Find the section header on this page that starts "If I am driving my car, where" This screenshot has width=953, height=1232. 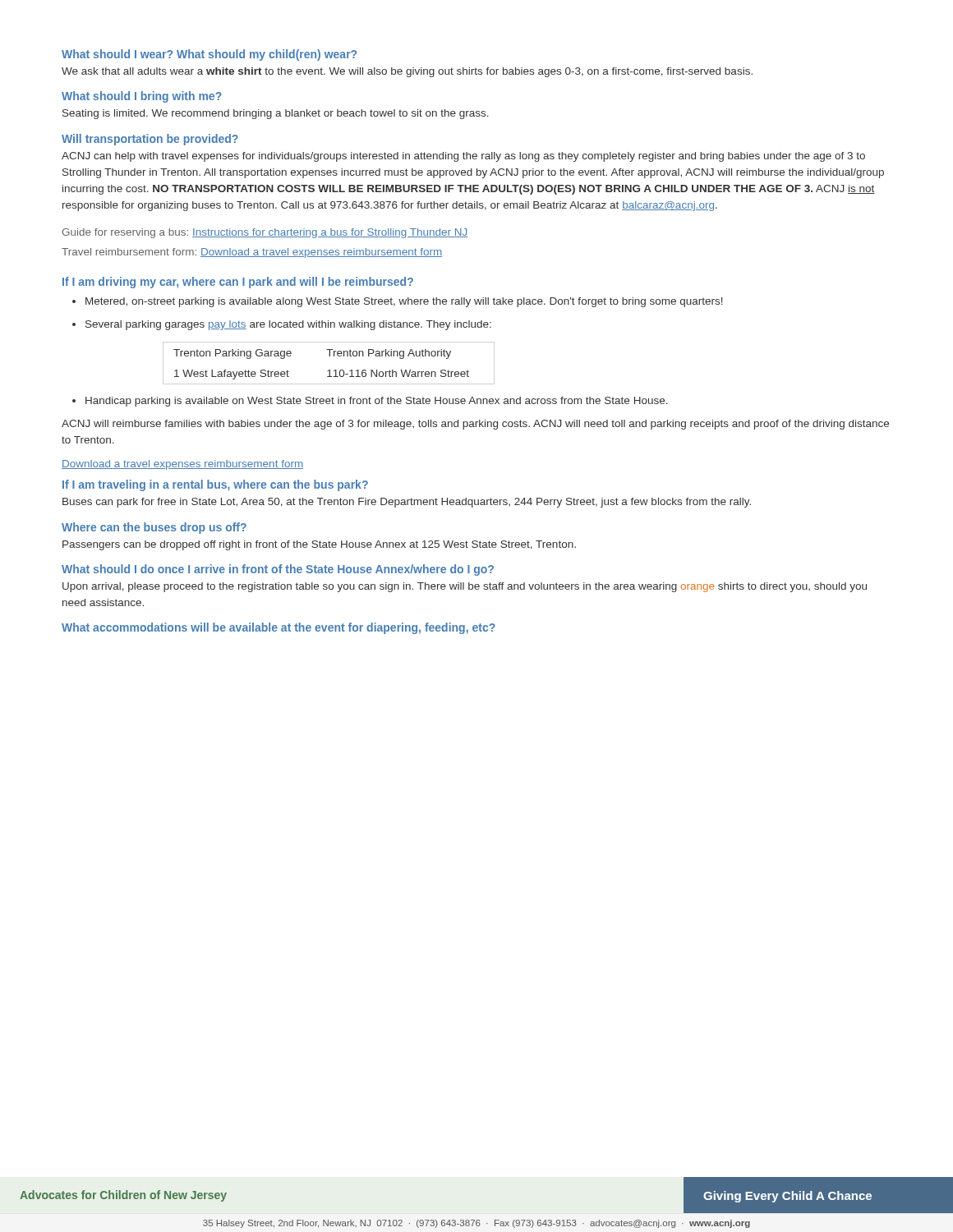coord(238,282)
